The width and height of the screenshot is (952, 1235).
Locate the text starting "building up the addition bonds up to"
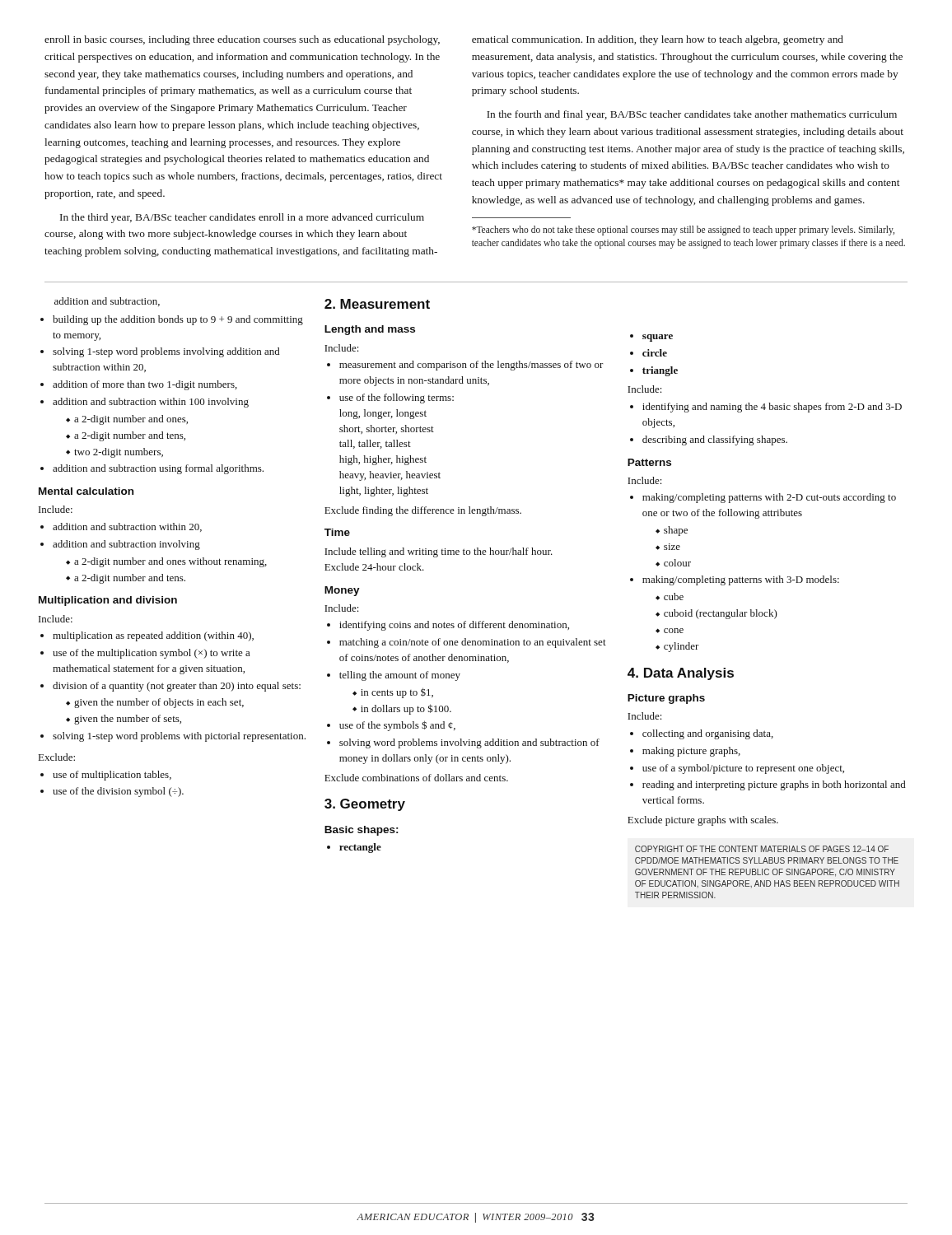click(178, 327)
